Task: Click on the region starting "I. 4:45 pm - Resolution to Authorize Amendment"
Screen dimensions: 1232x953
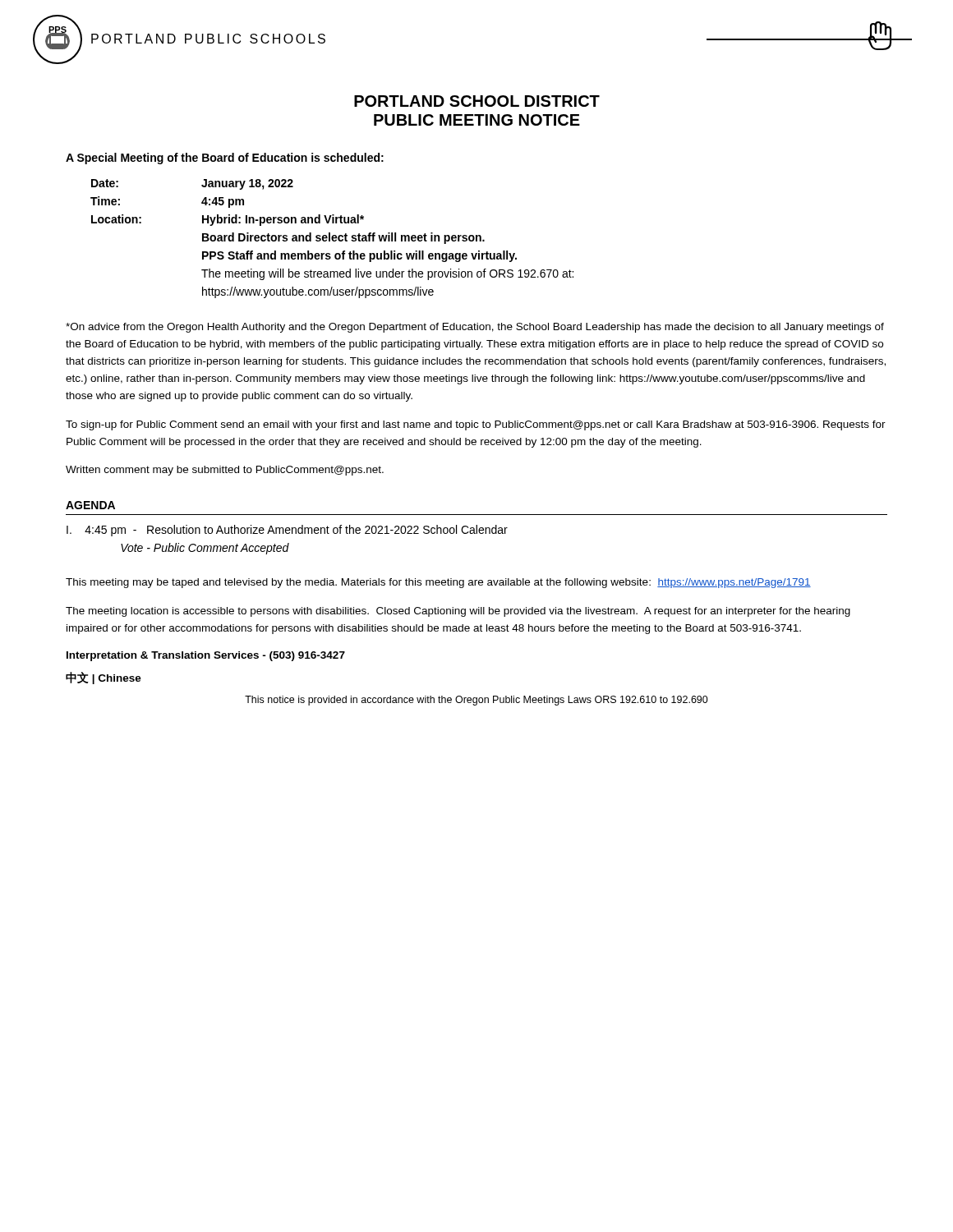Action: [287, 539]
